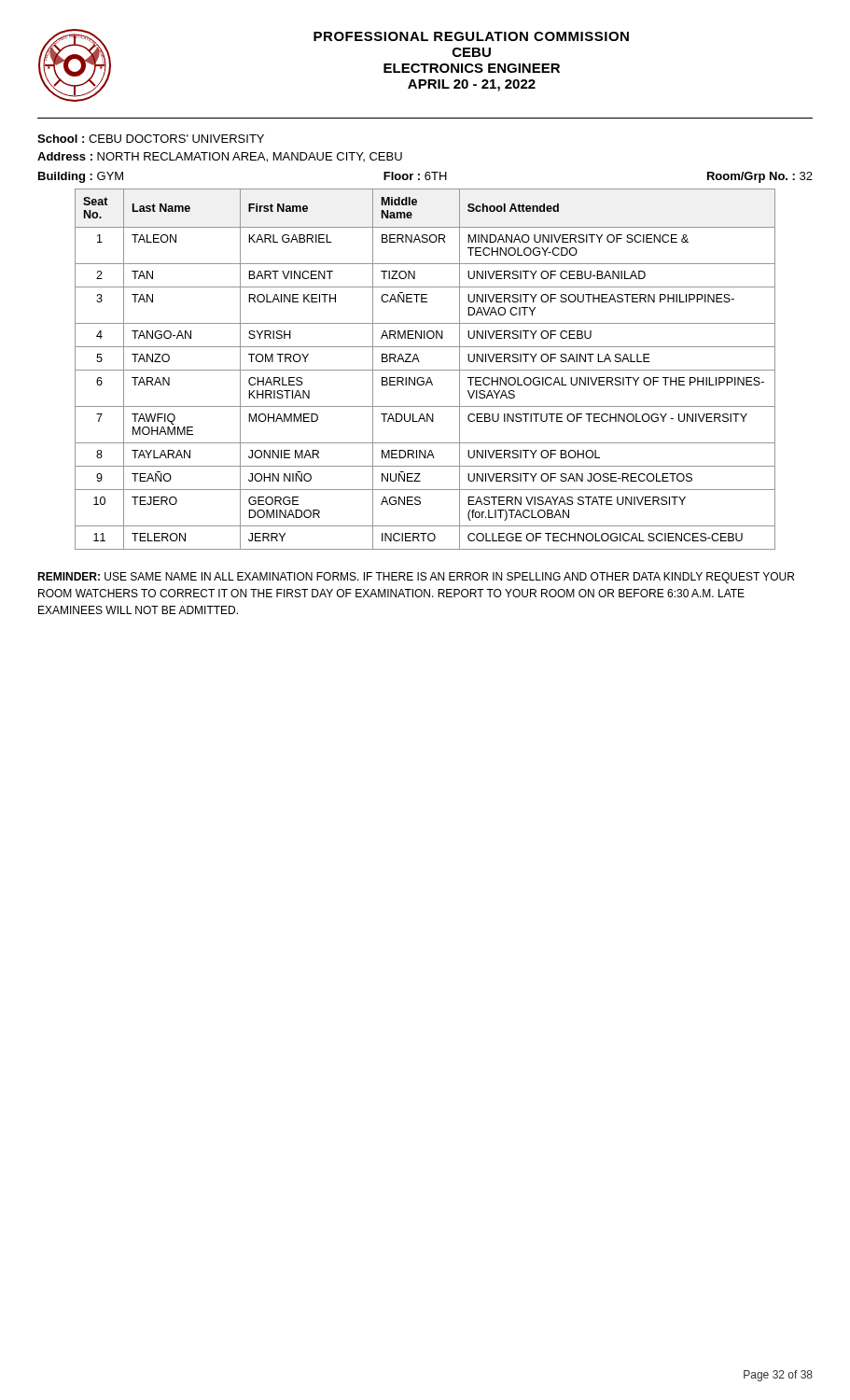This screenshot has height=1400, width=850.
Task: Click where it says "Floor : 6TH"
Action: coord(415,176)
